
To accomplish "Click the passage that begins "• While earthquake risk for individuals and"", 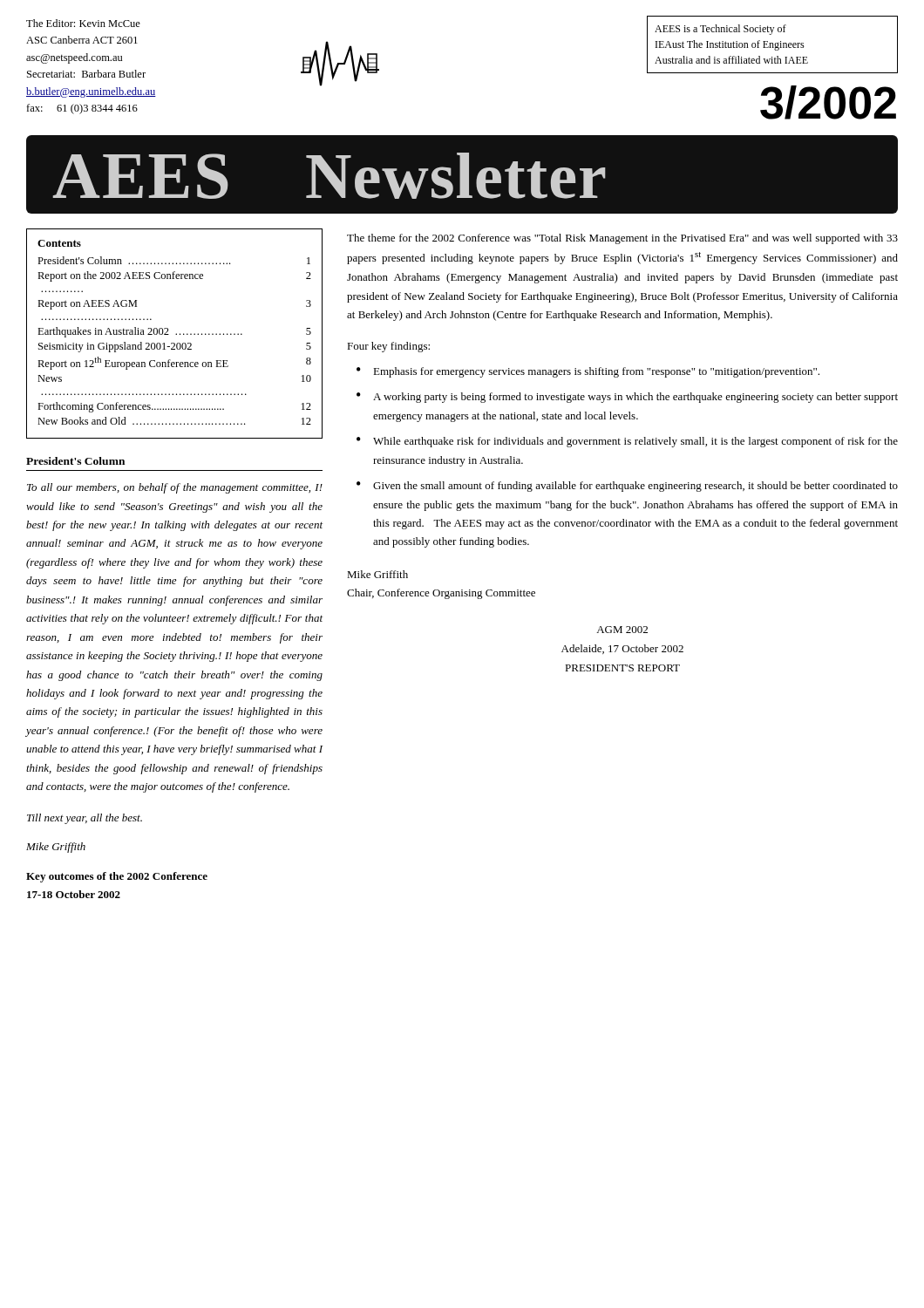I will click(x=627, y=451).
